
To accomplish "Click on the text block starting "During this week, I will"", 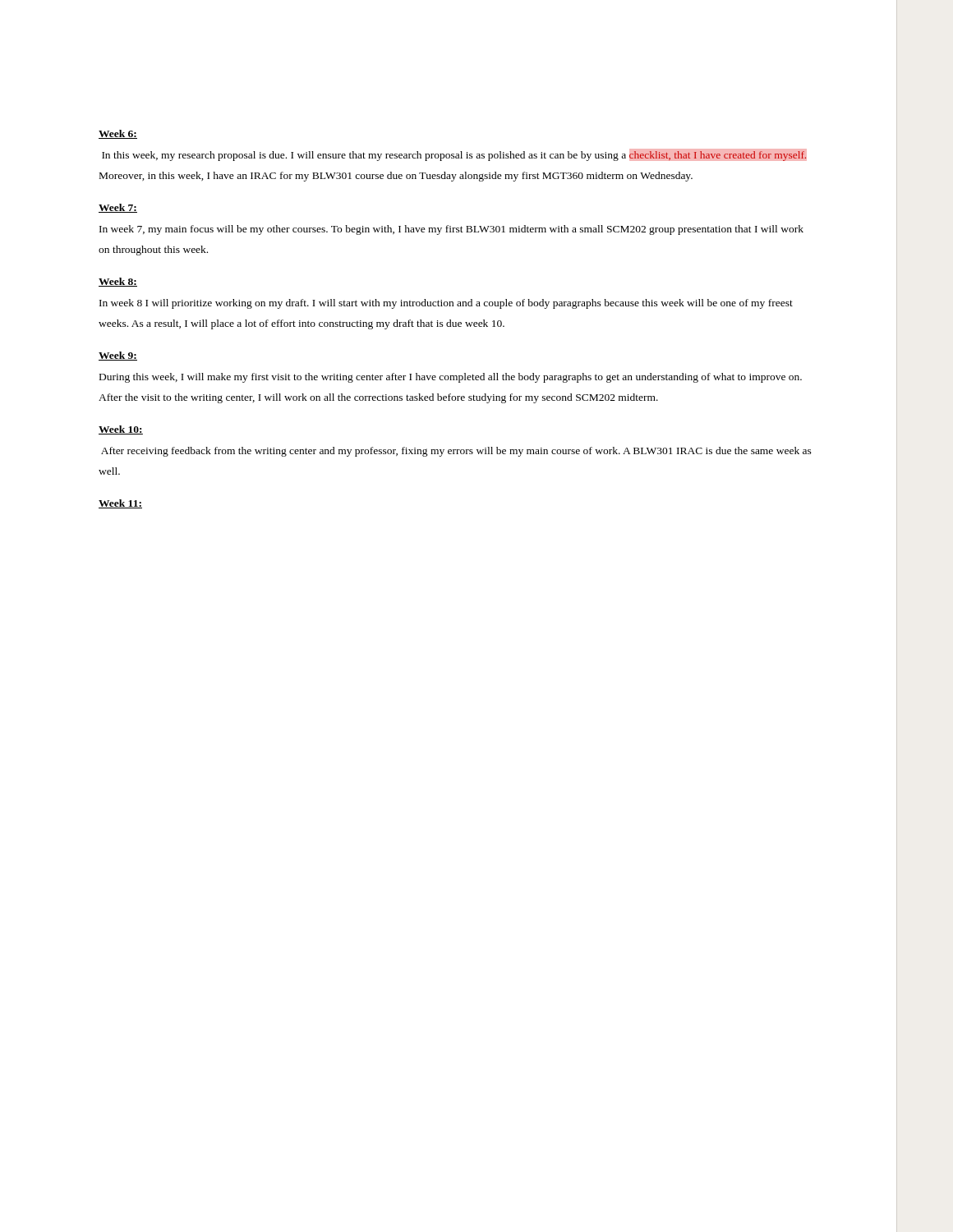I will point(450,387).
